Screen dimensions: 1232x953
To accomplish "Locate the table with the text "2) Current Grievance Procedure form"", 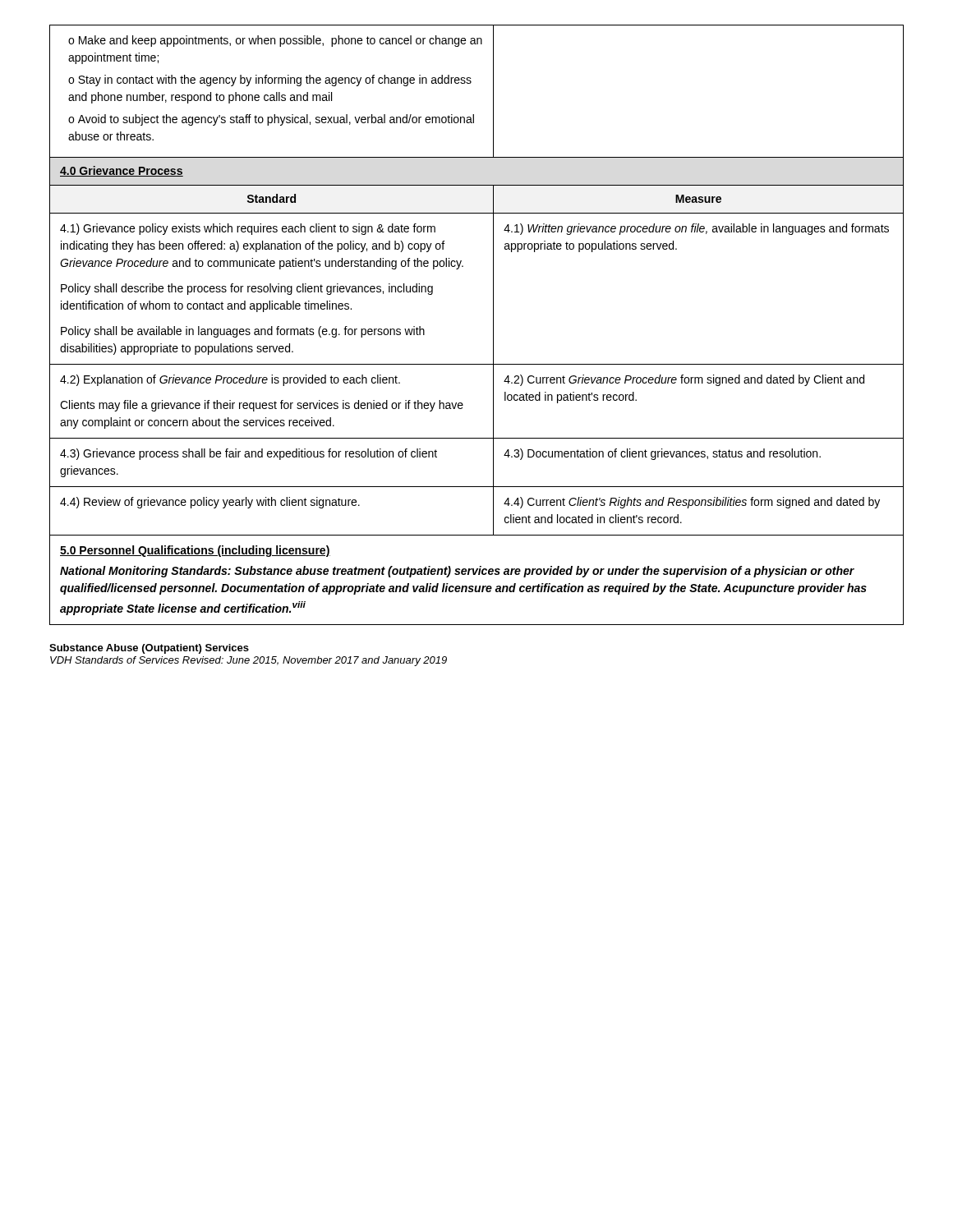I will pyautogui.click(x=698, y=401).
